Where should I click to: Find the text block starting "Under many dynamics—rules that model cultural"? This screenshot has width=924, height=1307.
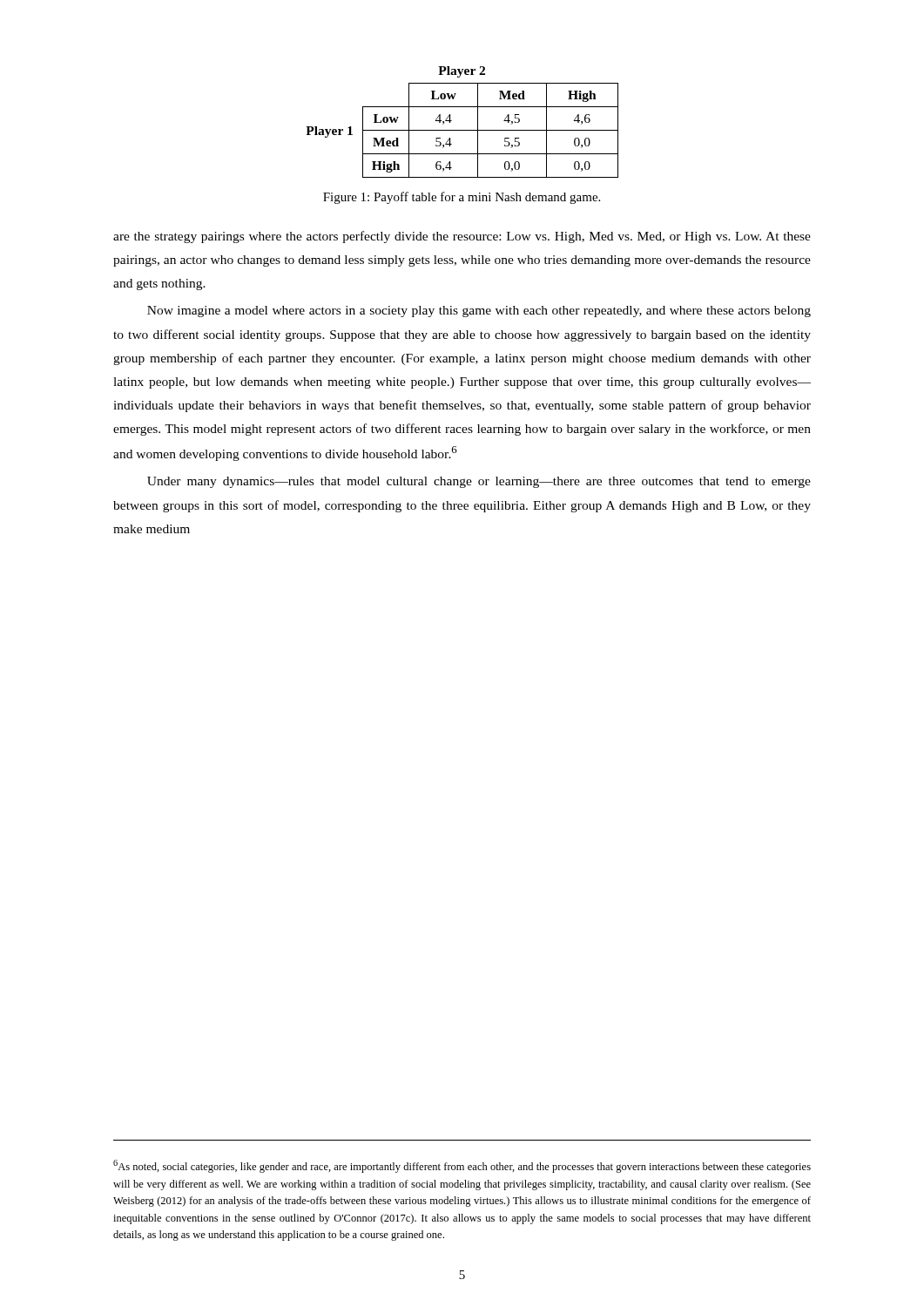(462, 505)
